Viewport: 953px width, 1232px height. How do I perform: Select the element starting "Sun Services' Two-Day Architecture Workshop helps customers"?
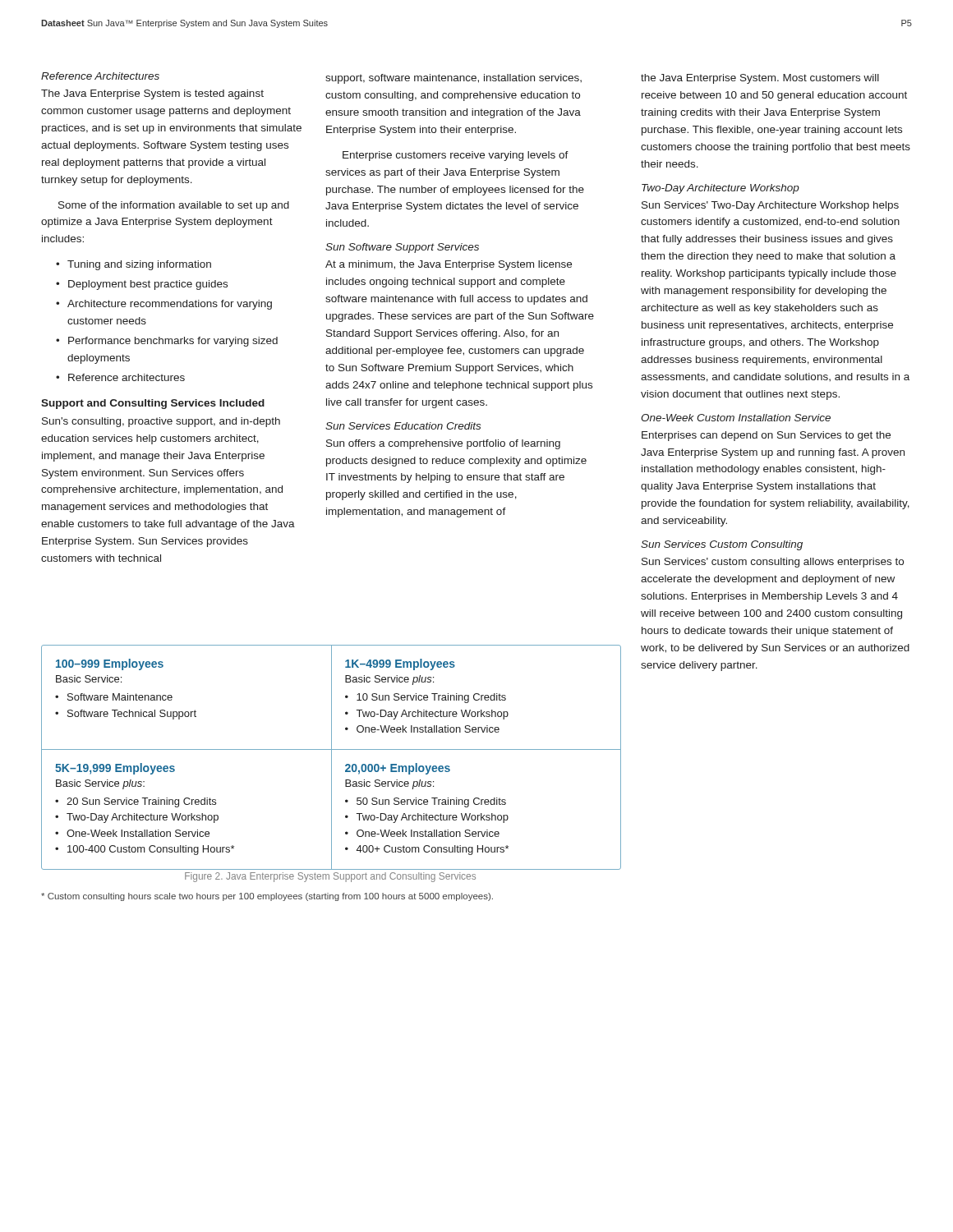776,300
